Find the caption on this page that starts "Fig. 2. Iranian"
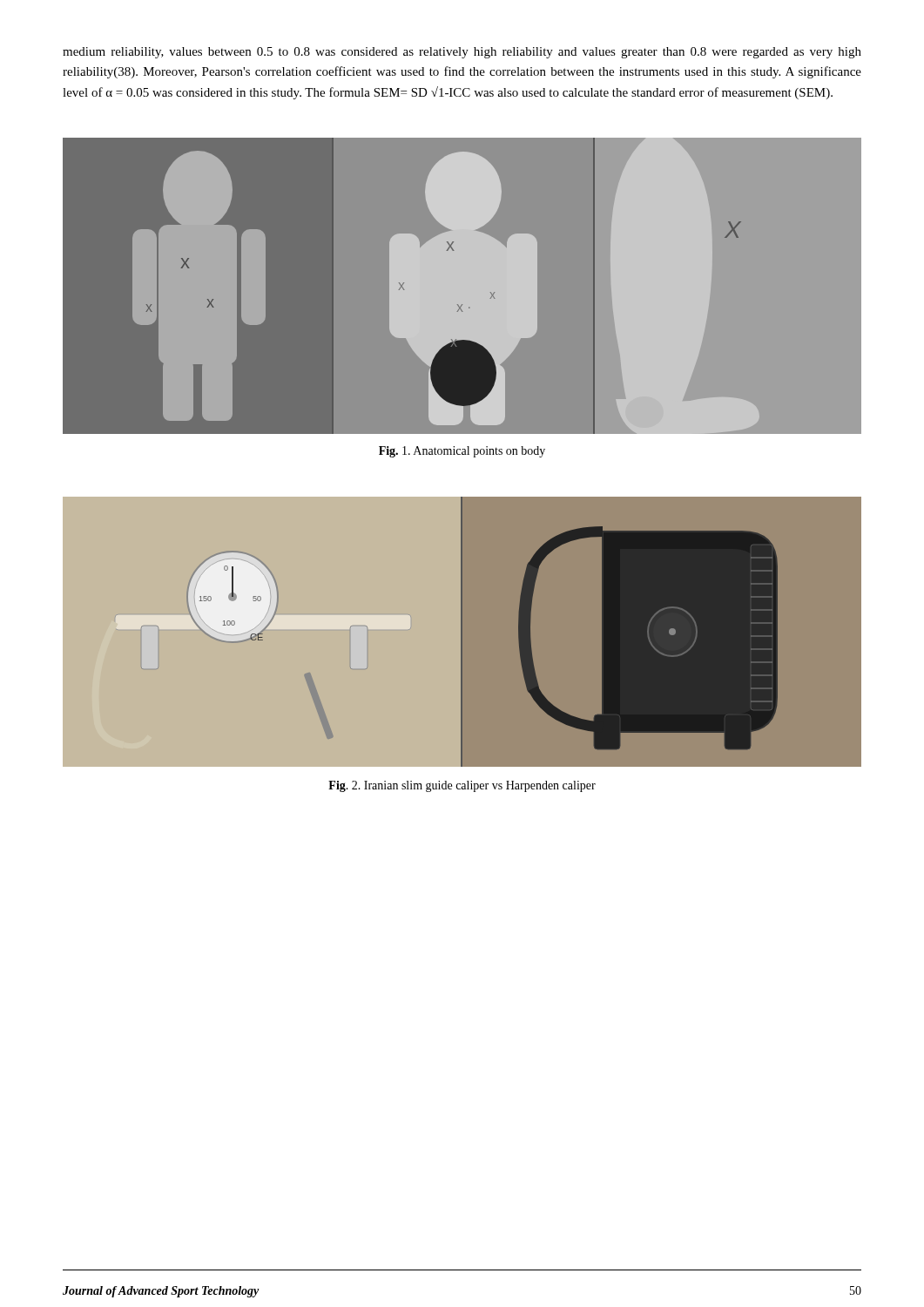Image resolution: width=924 pixels, height=1307 pixels. point(462,785)
